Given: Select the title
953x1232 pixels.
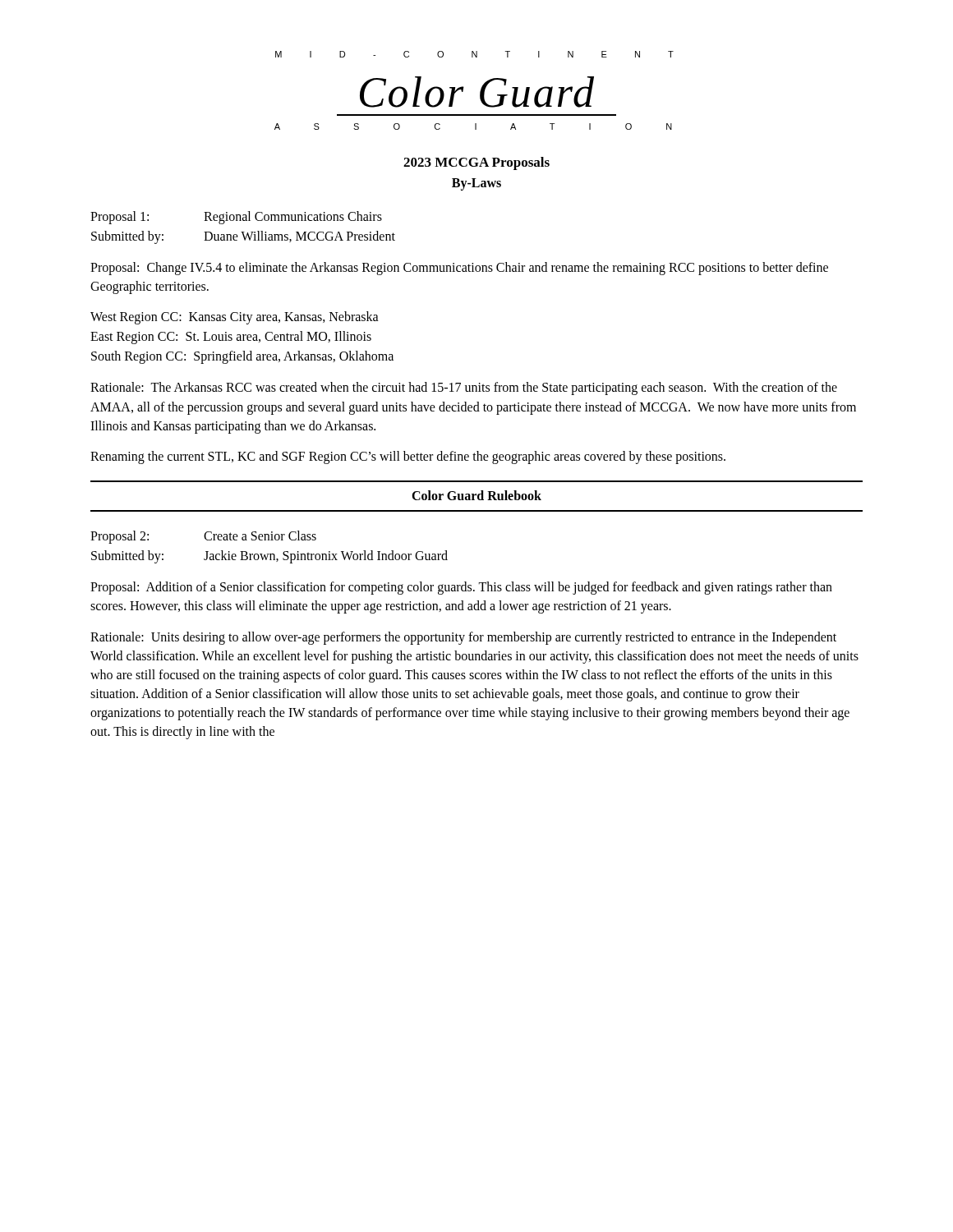Looking at the screenshot, I should [476, 162].
